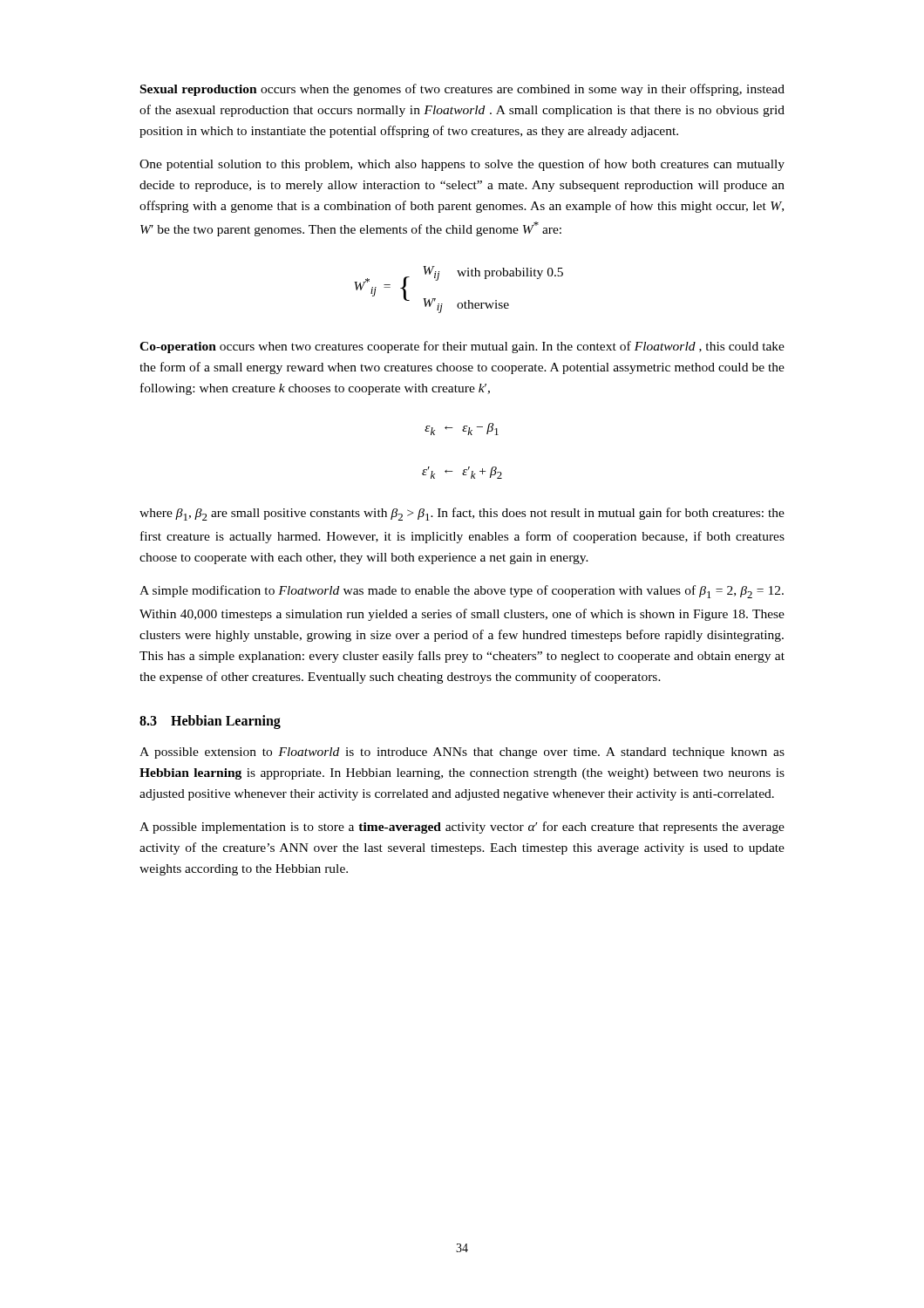Click where it says "ε′k ← ε′k + β2"
Image resolution: width=924 pixels, height=1308 pixels.
462,472
